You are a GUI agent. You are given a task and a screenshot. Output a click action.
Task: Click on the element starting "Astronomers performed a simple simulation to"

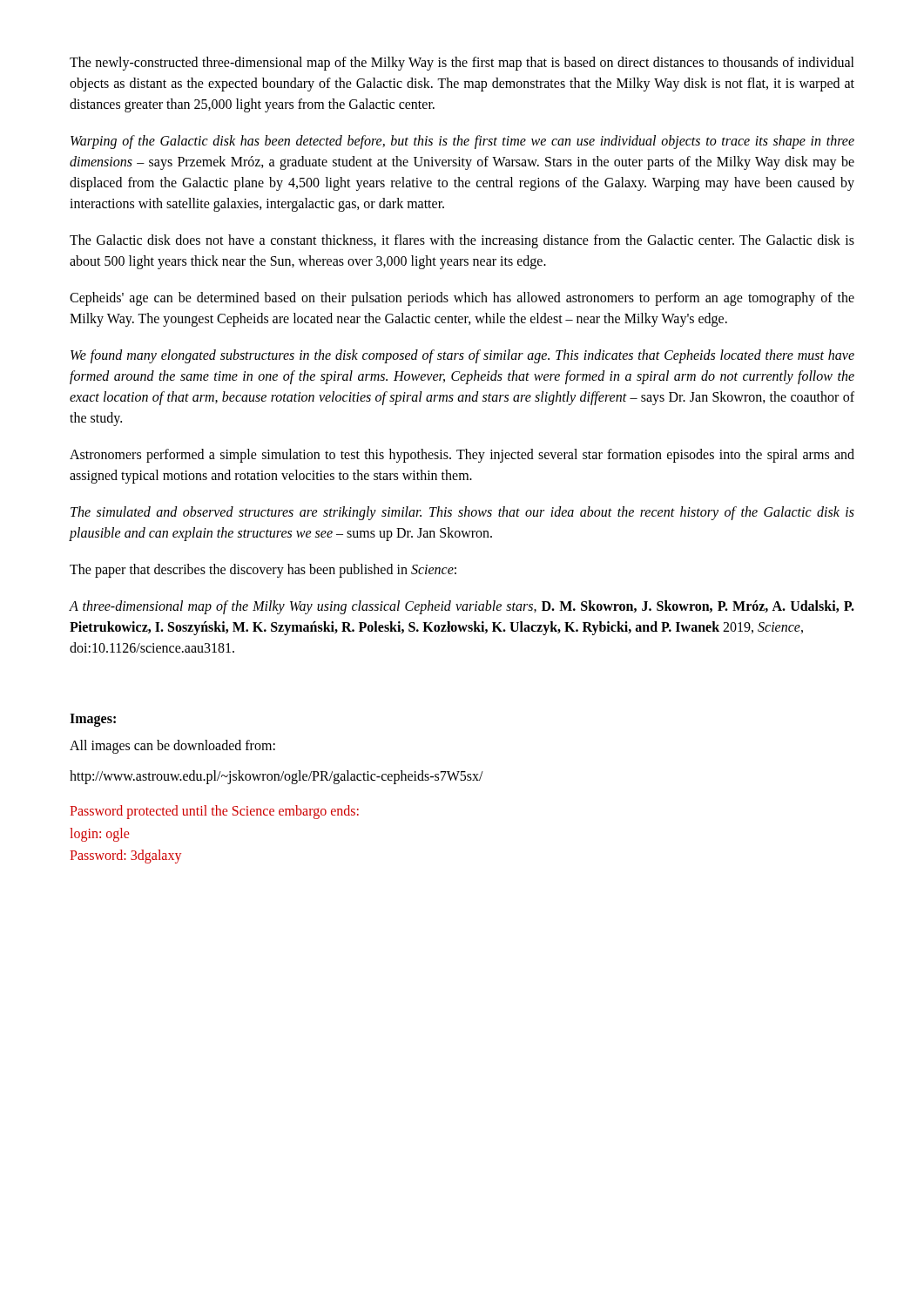[462, 465]
